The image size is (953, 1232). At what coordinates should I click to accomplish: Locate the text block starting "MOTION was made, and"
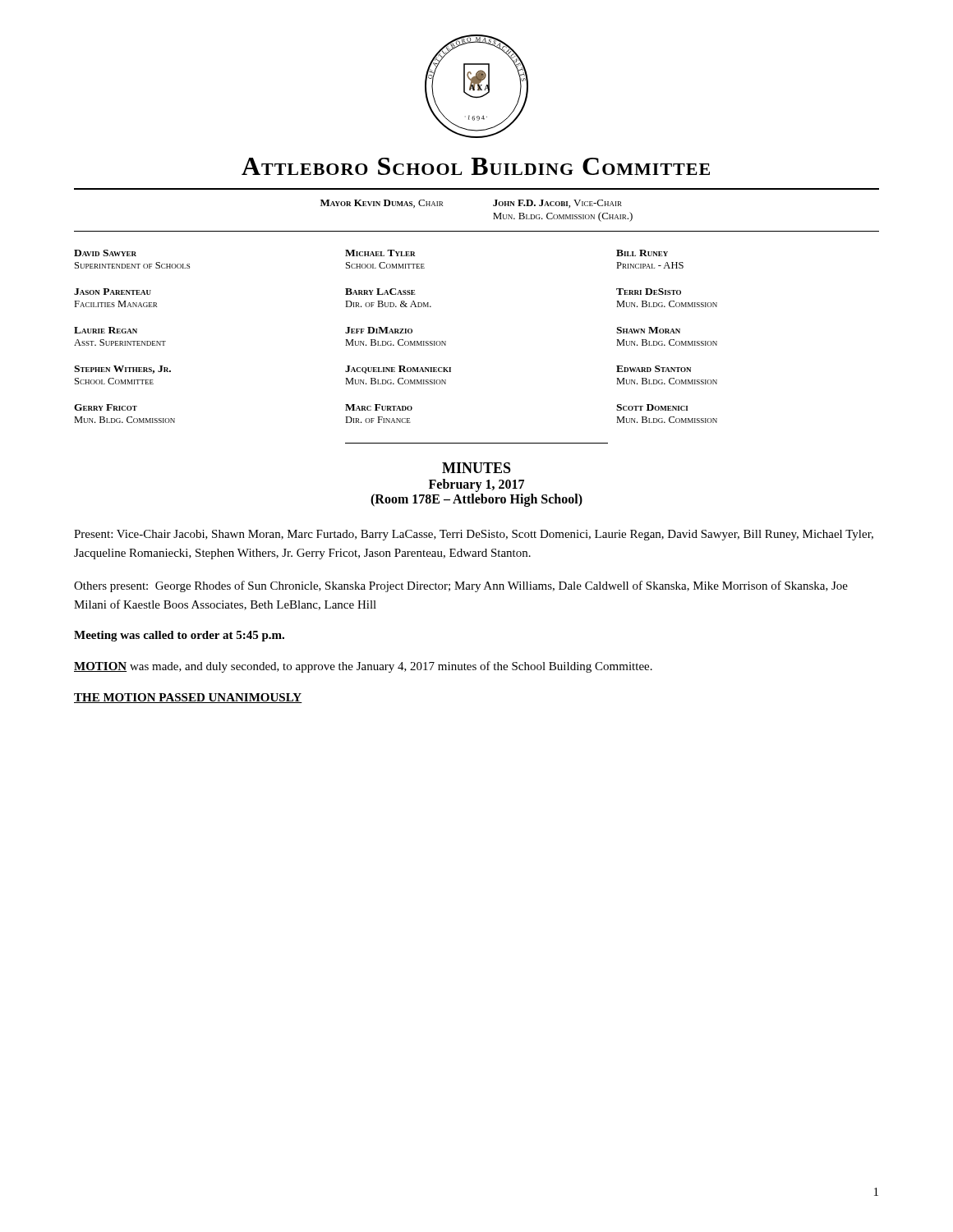click(363, 666)
